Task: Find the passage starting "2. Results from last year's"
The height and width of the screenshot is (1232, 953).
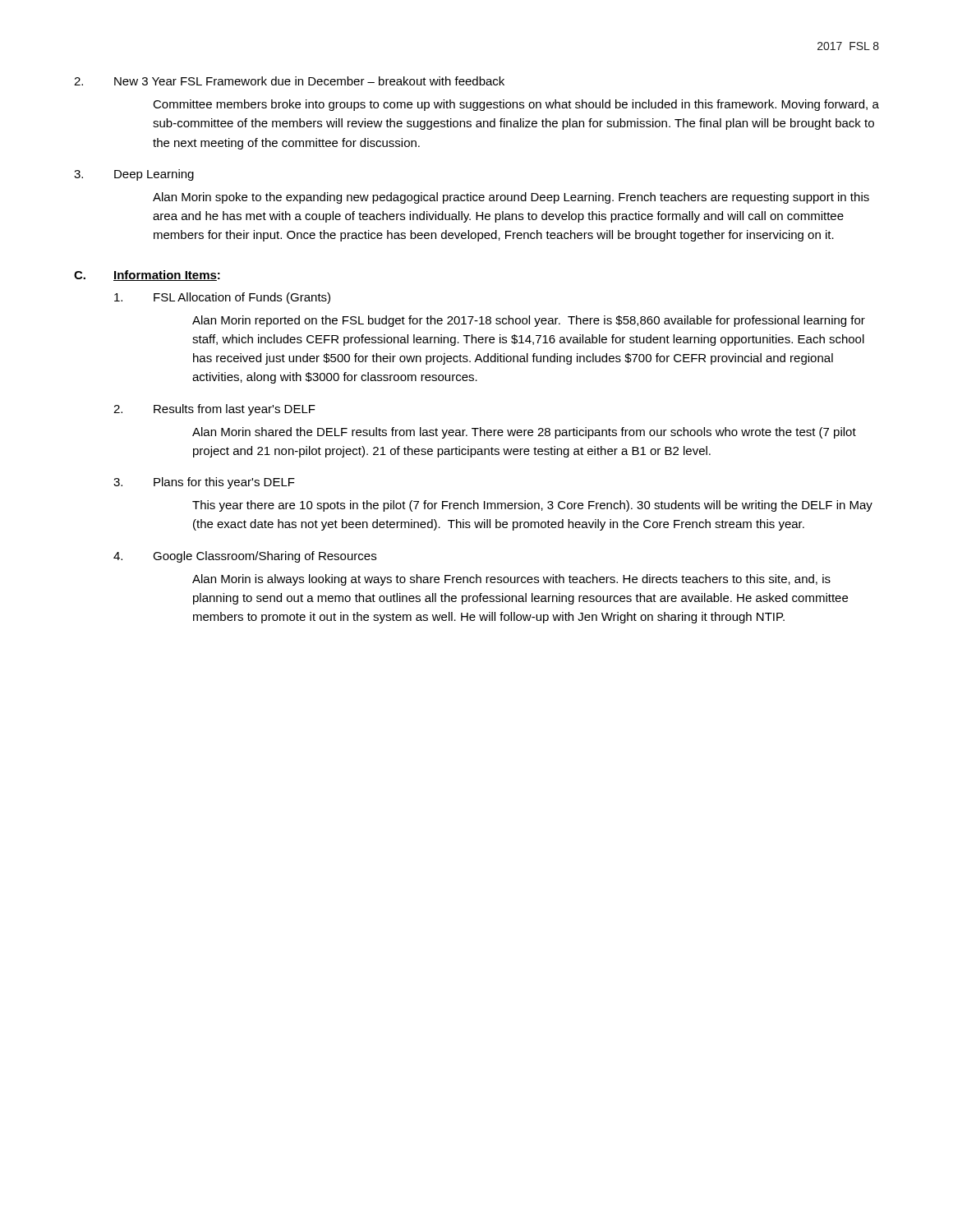Action: tap(214, 410)
